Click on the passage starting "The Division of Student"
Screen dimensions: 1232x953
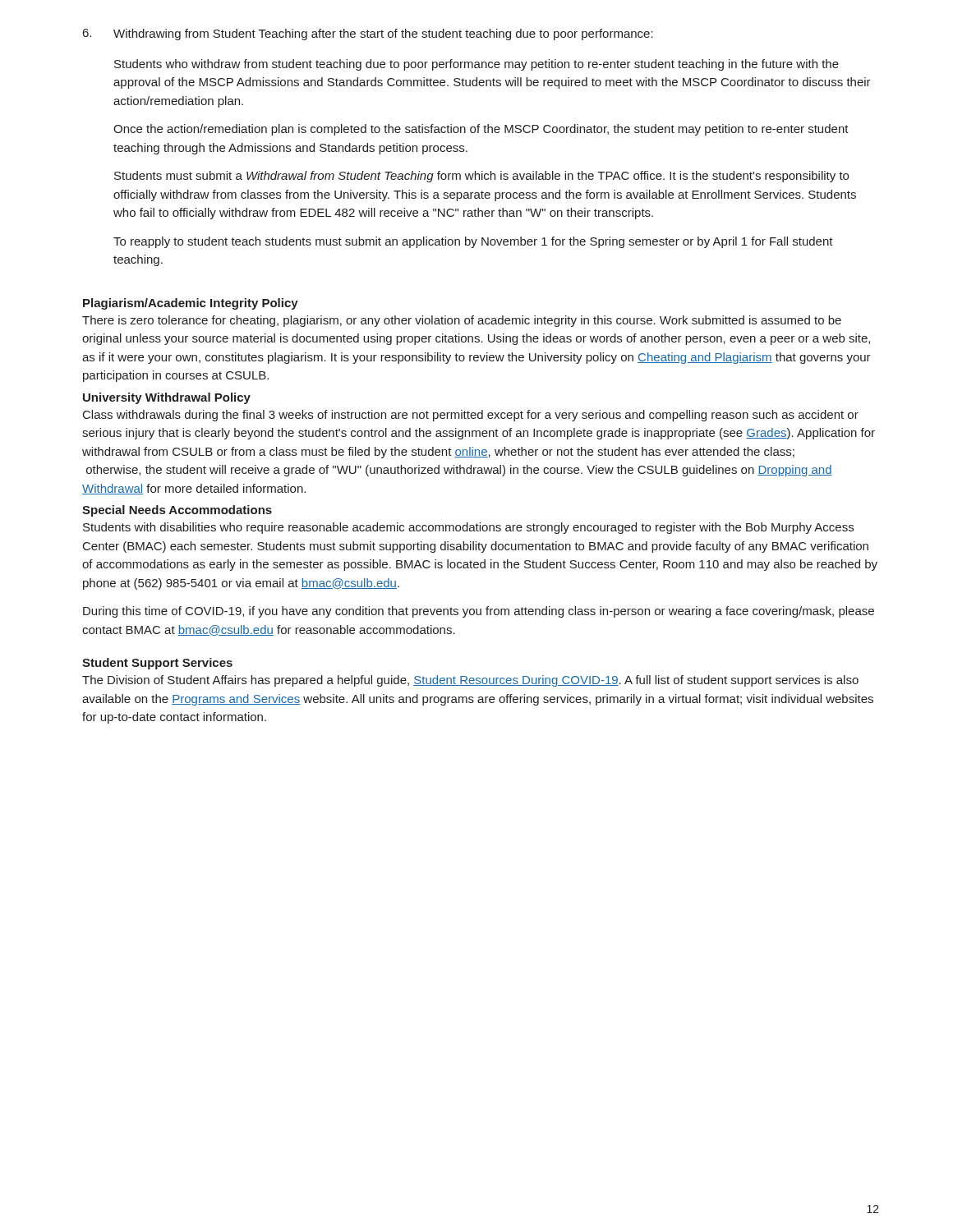click(478, 698)
